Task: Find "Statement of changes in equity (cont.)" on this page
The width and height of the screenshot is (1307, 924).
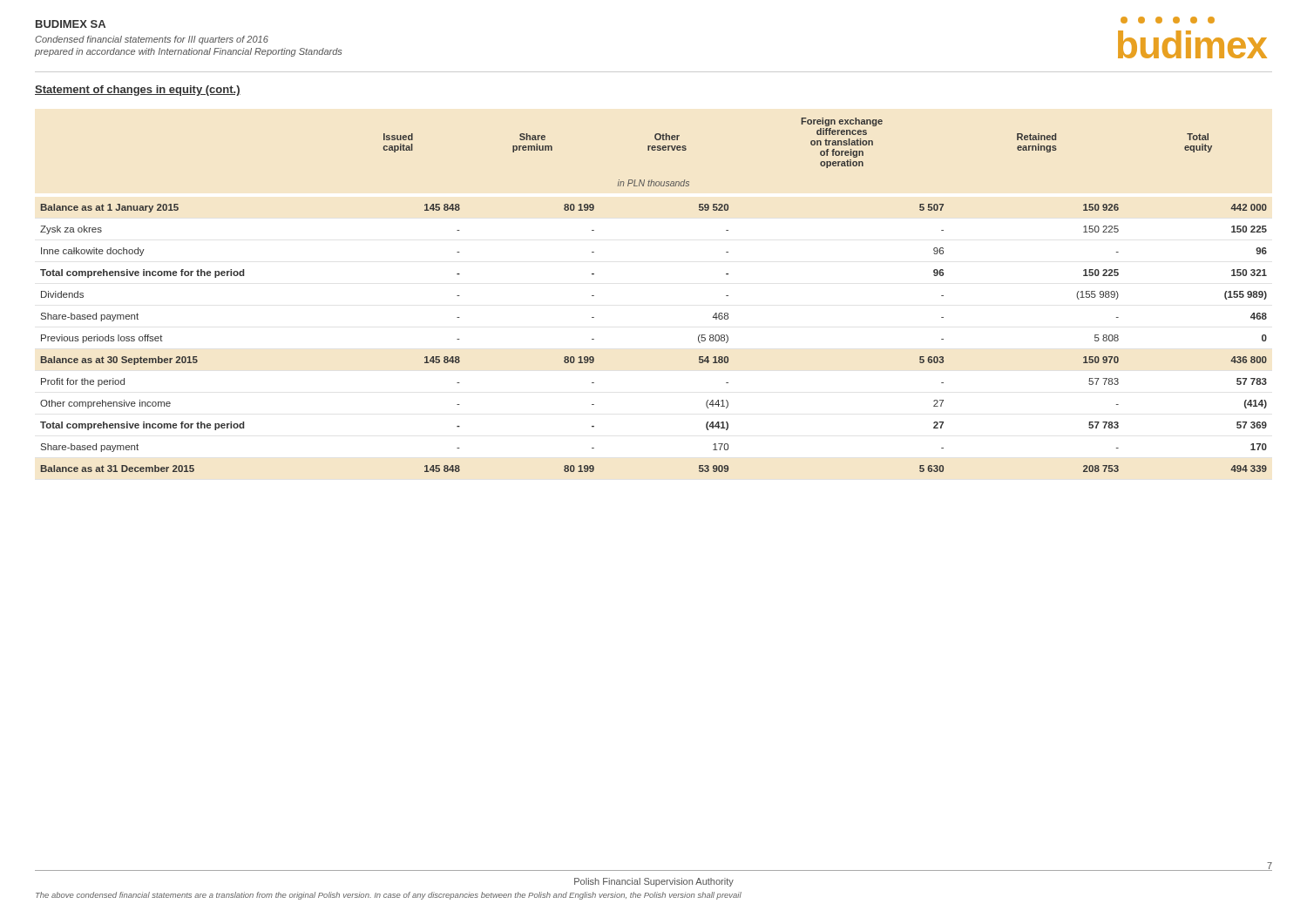Action: [x=137, y=89]
